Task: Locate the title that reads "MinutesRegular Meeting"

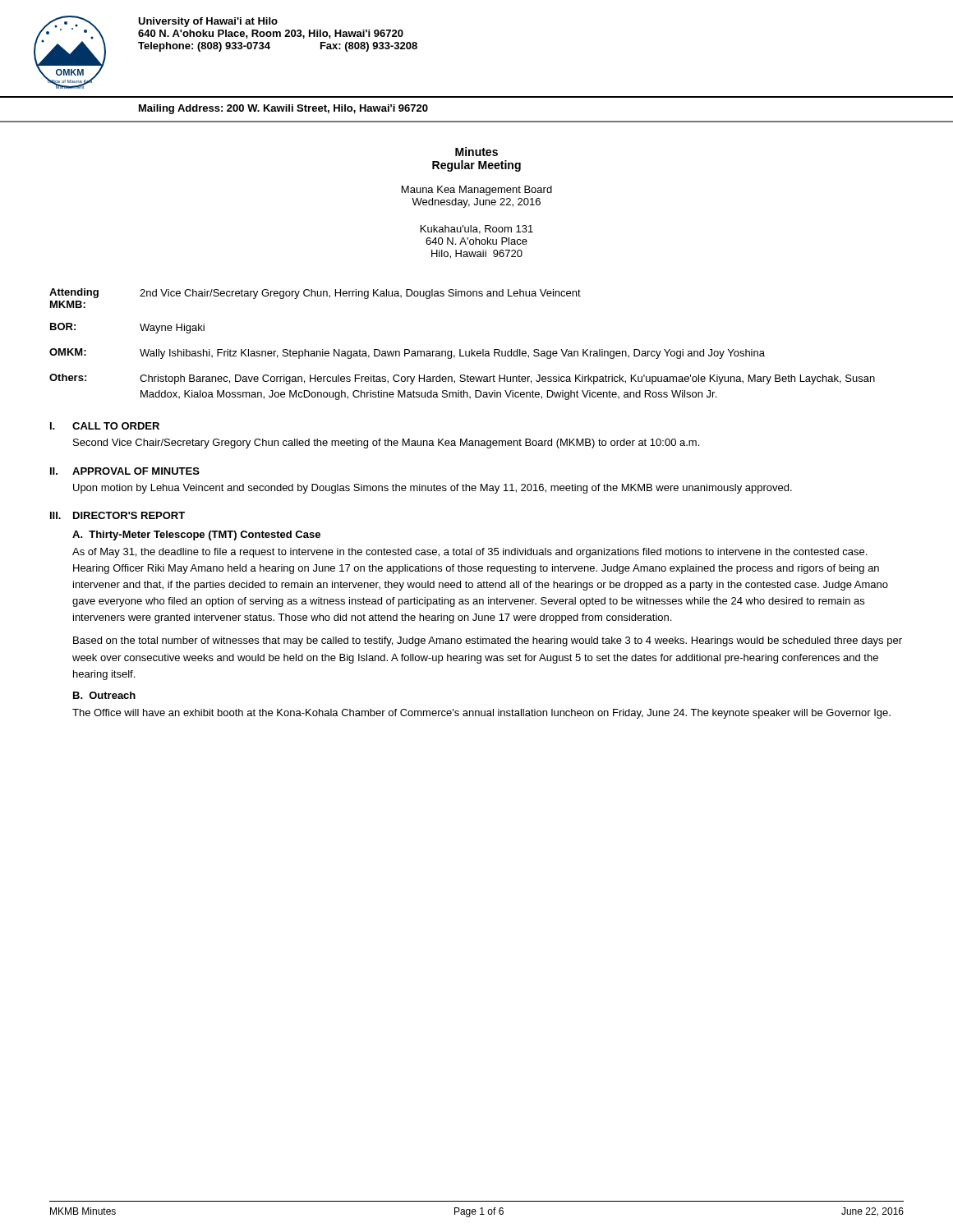Action: (476, 158)
